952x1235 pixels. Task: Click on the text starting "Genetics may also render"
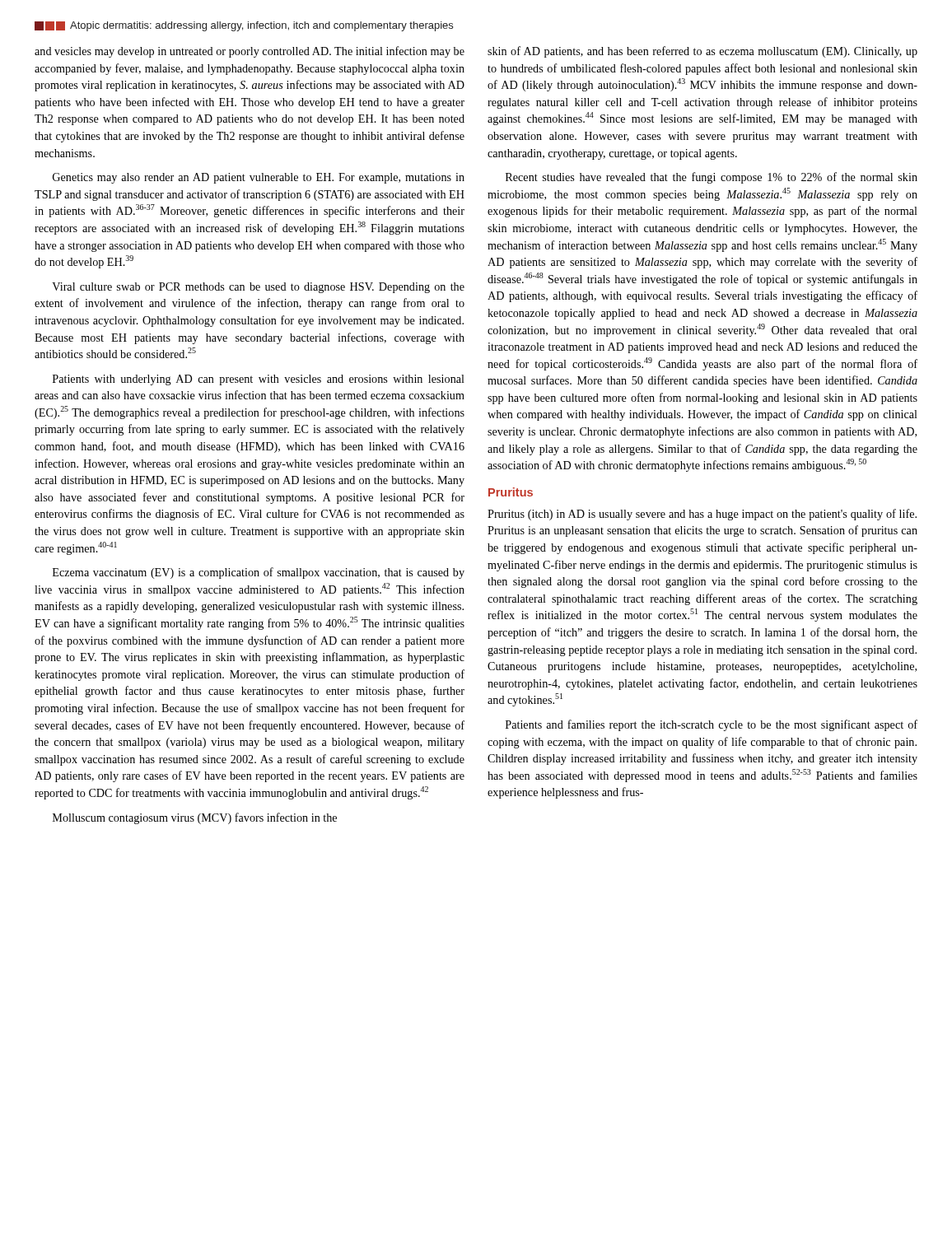point(250,220)
